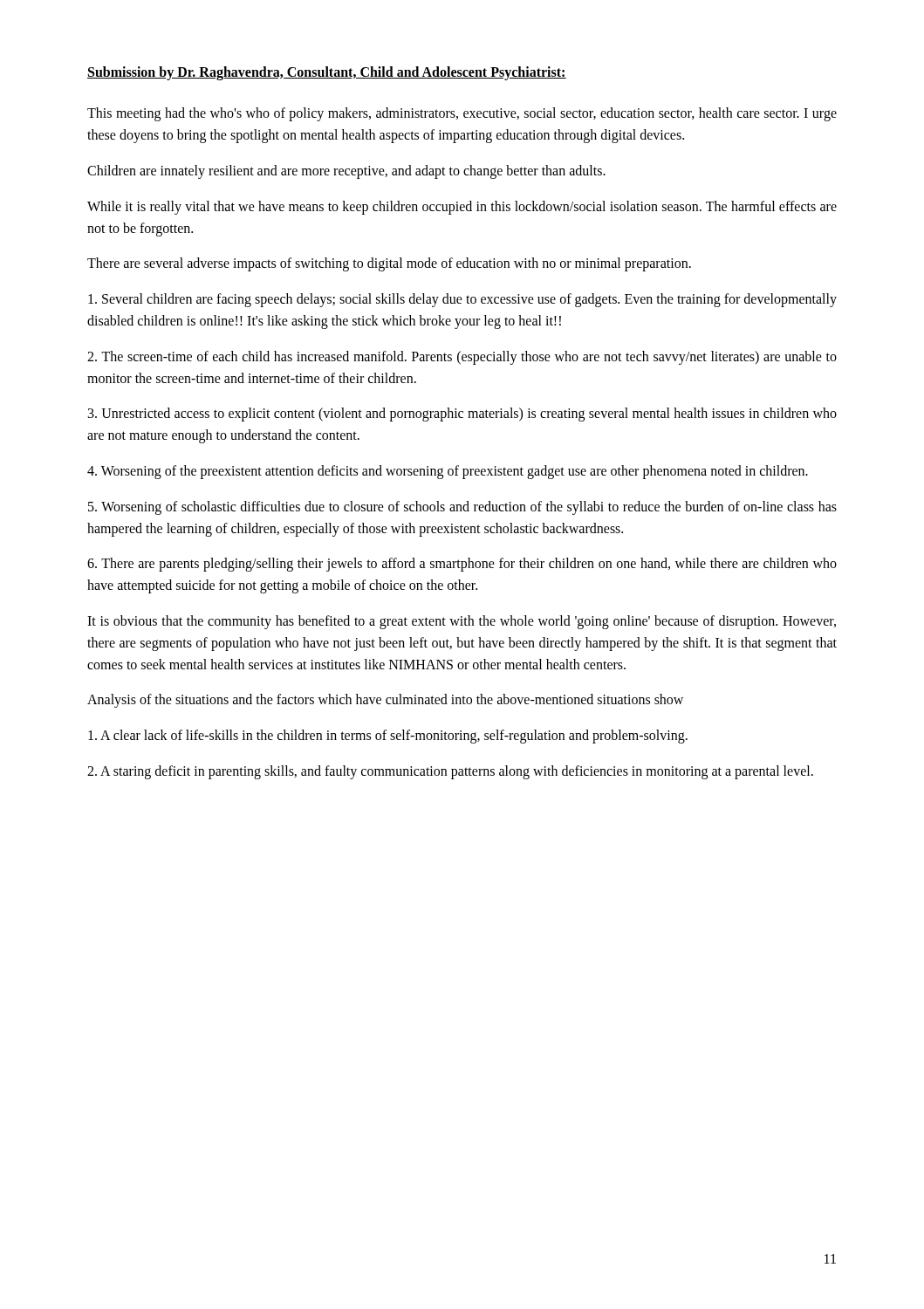This screenshot has width=924, height=1309.
Task: Select the passage starting "There are several adverse"
Action: (x=389, y=263)
